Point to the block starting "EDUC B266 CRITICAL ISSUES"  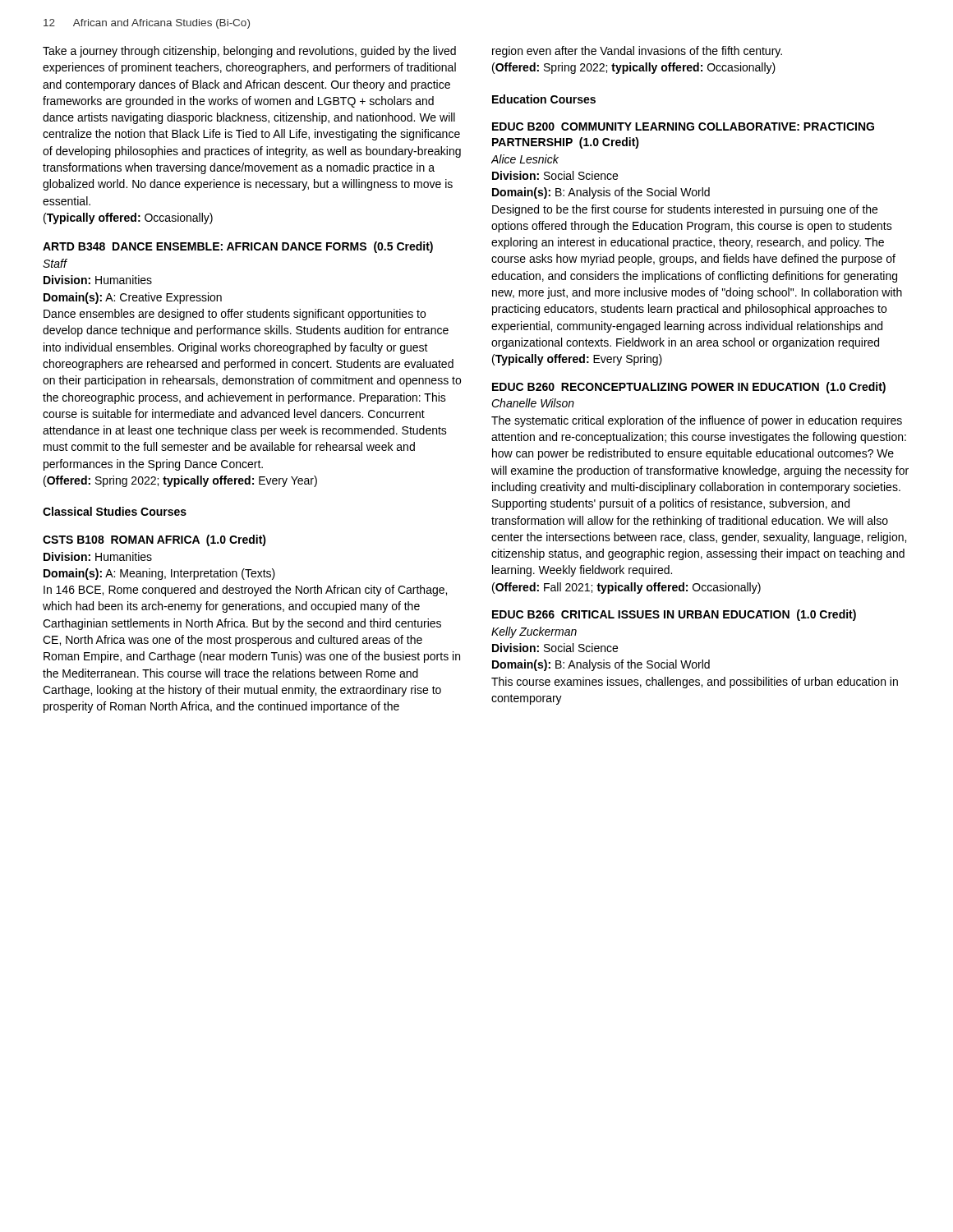click(674, 614)
